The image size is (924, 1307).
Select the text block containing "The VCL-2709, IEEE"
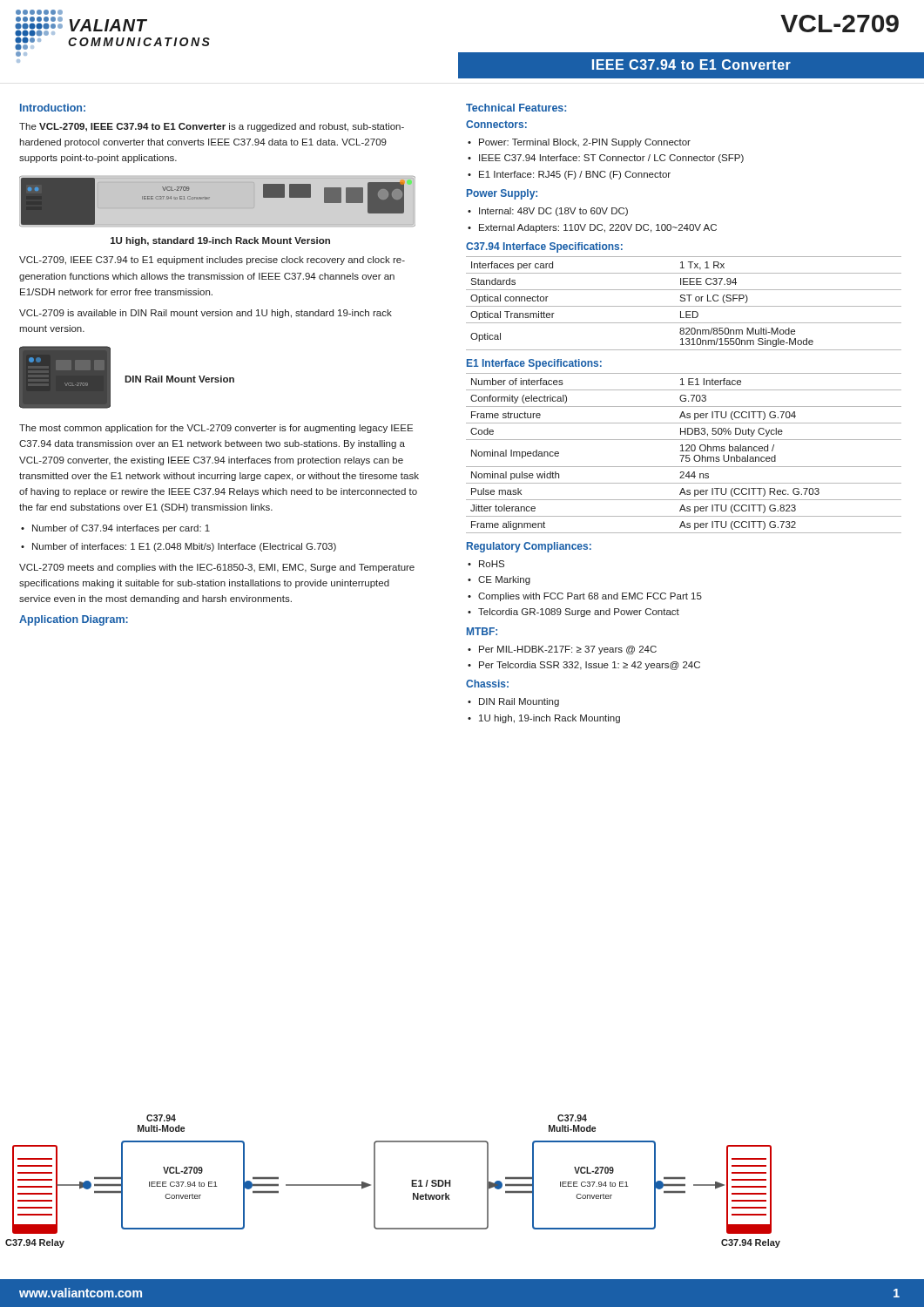[212, 142]
